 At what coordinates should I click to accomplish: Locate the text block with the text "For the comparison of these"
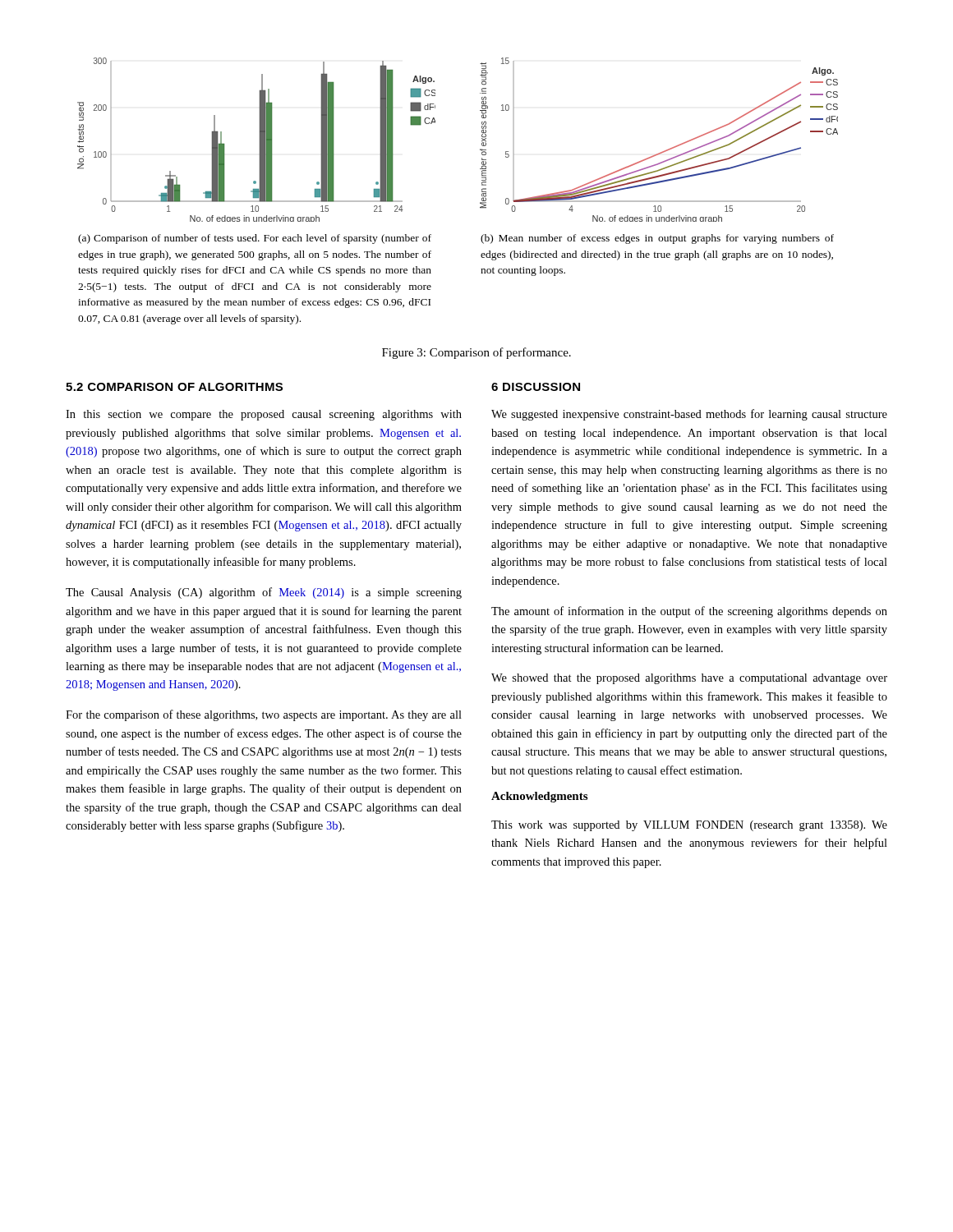tap(264, 770)
